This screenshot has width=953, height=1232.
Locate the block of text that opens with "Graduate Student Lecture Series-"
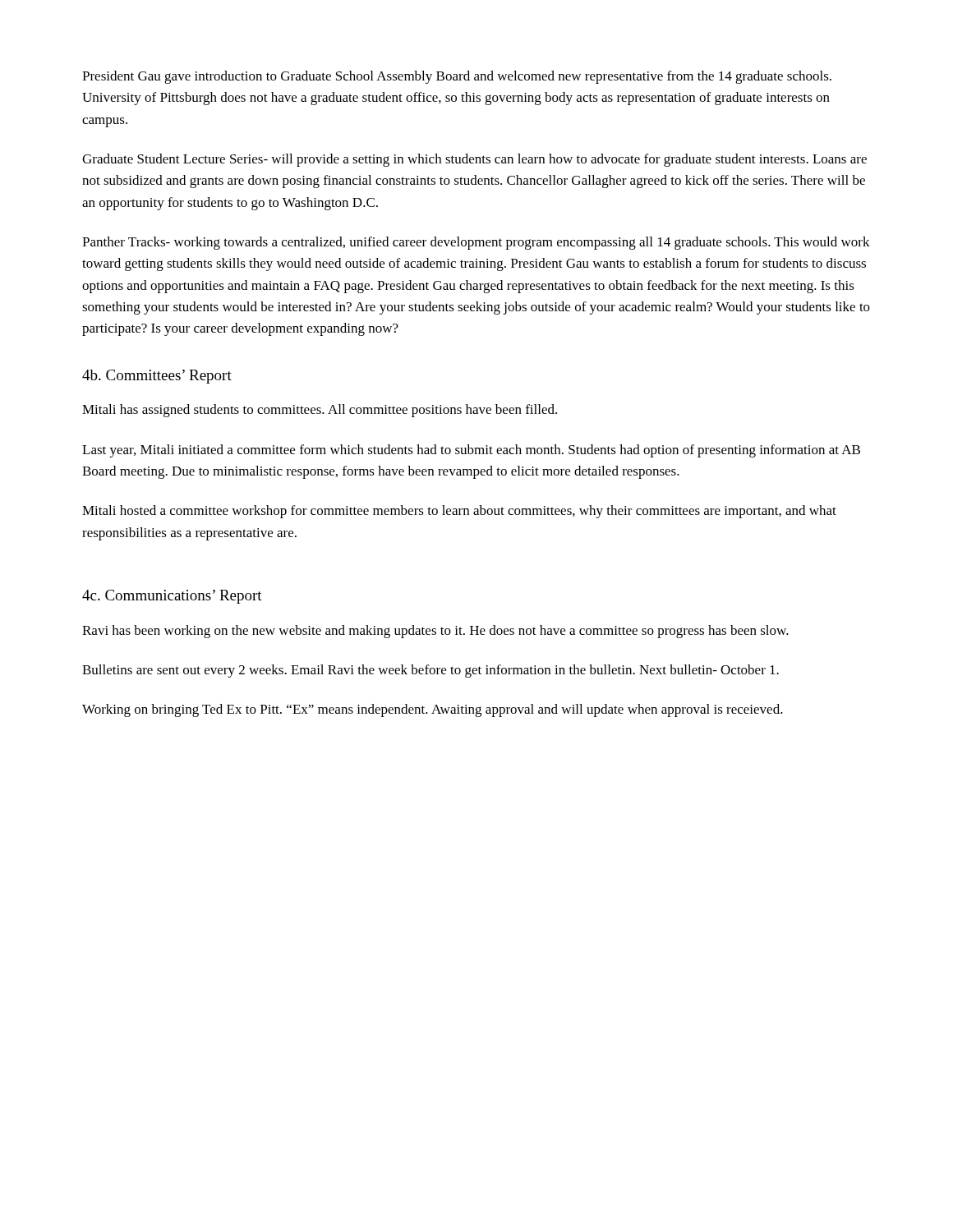click(x=475, y=181)
